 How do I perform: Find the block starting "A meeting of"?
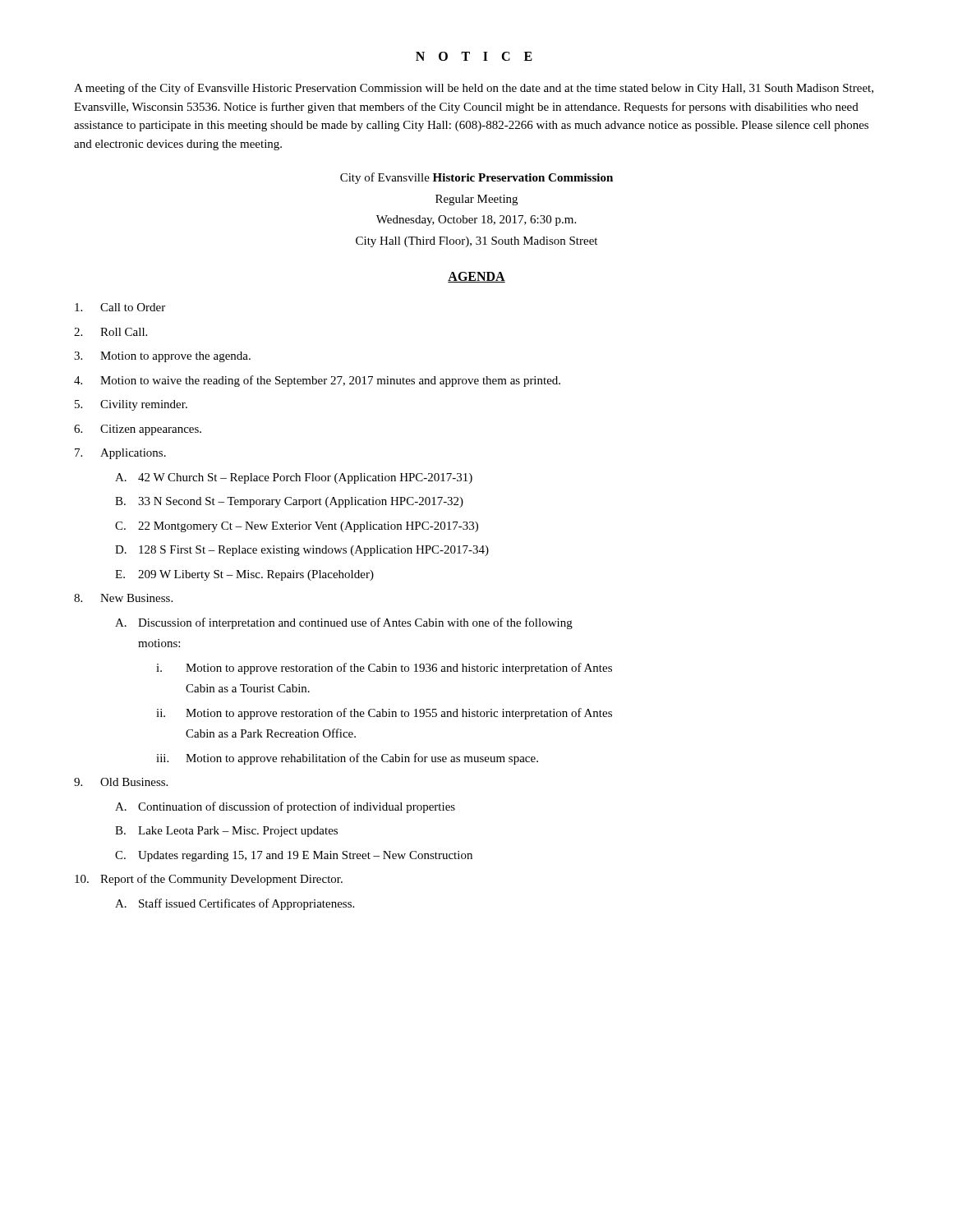(x=474, y=116)
